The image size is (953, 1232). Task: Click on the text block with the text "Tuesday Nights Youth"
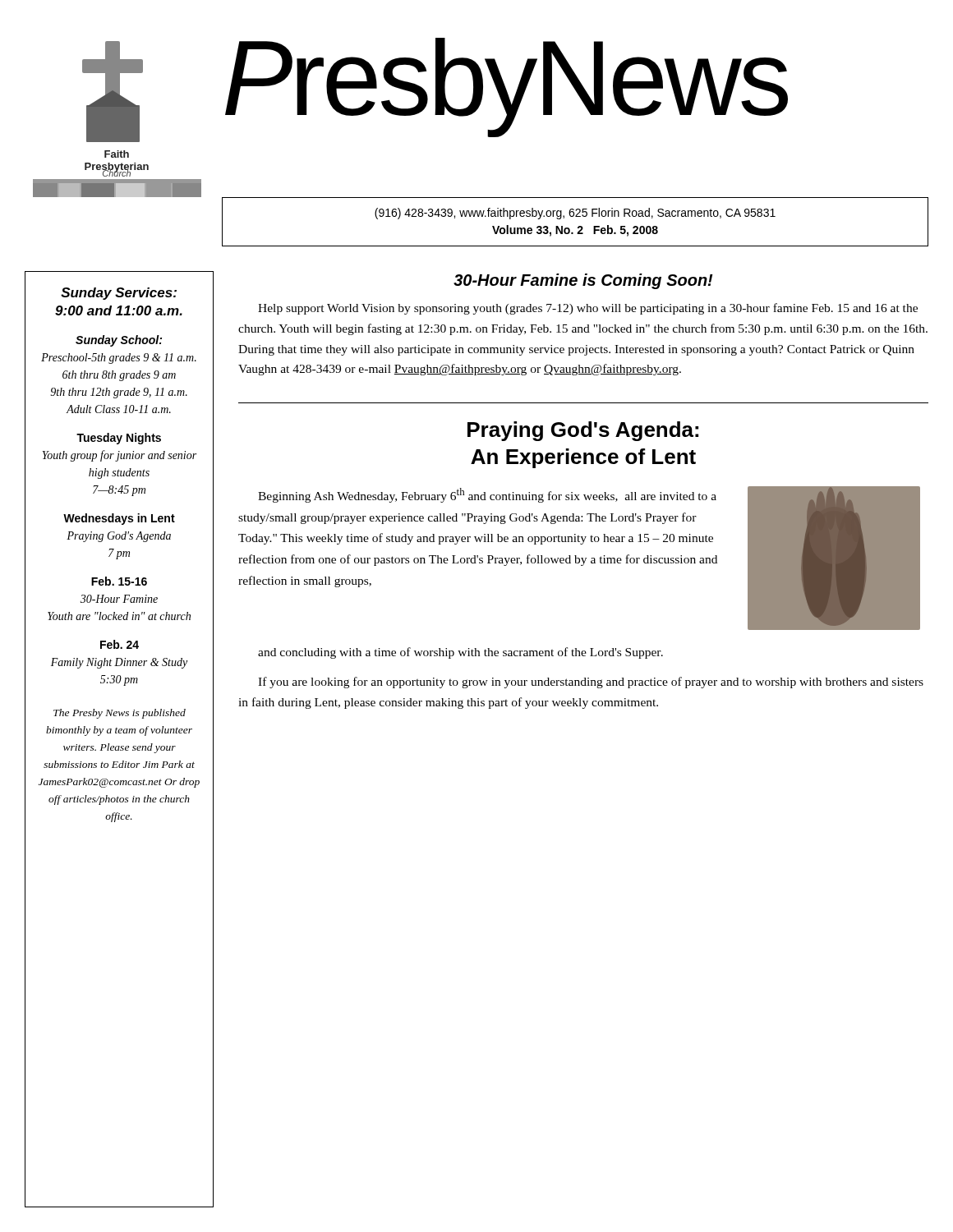(119, 464)
